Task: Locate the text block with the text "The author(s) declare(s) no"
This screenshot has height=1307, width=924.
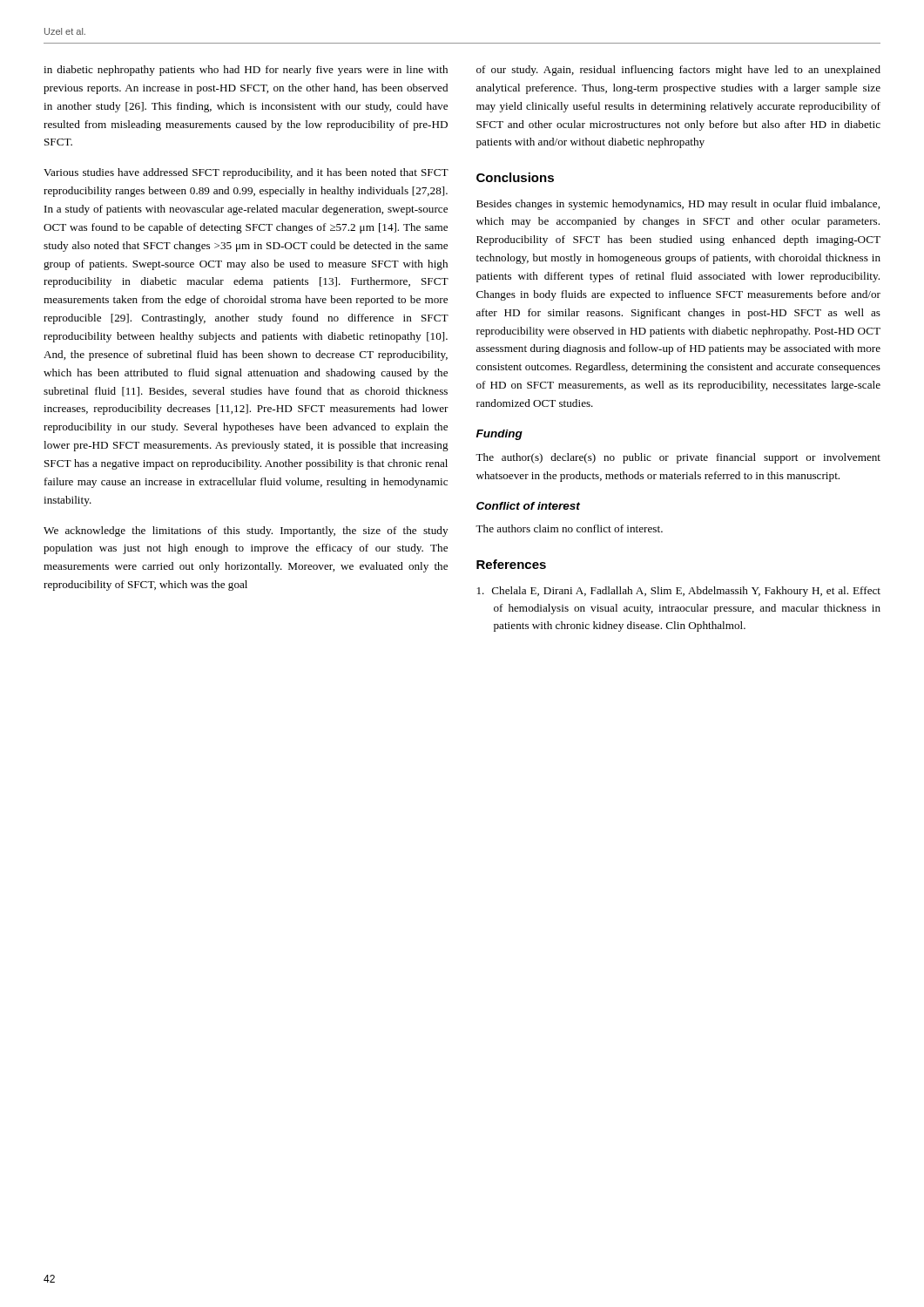Action: (x=678, y=466)
